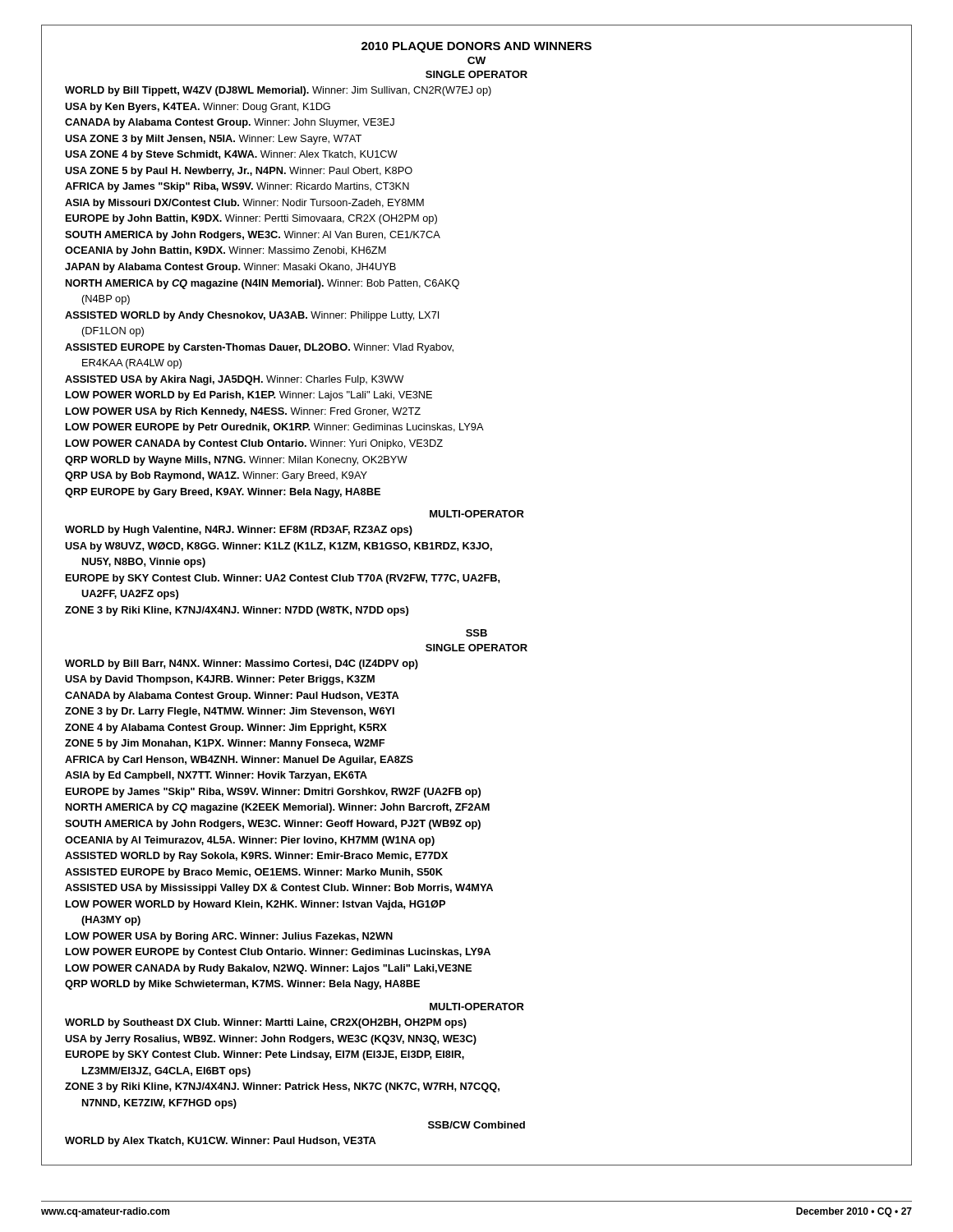Select the text block that says "LOW POWER EUROPE by Petr Ourednik, OK1RP."

pos(274,427)
